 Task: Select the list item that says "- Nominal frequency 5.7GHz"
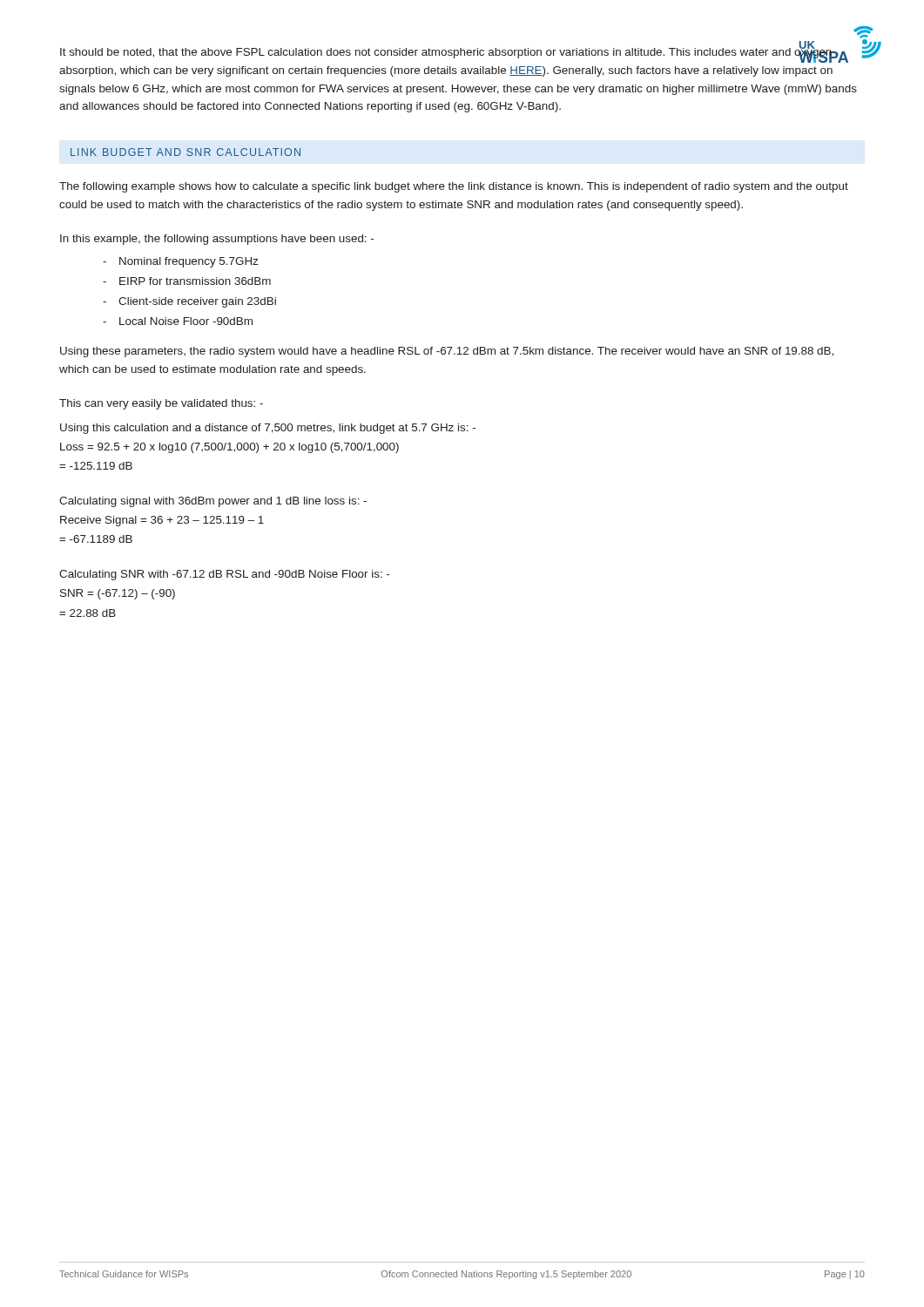(181, 262)
